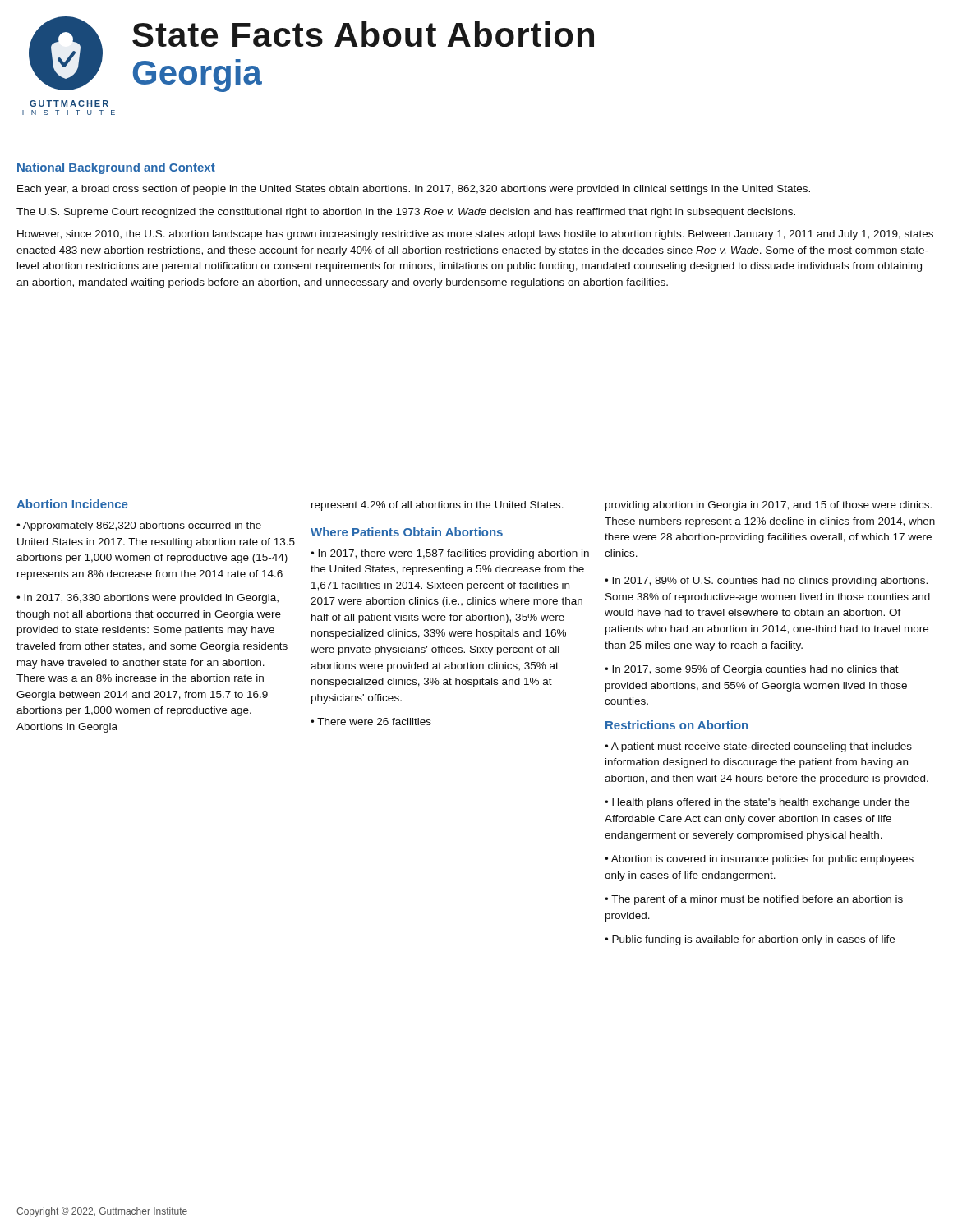Locate the text block starting "National Background and Context"
The image size is (953, 1232).
coord(116,167)
